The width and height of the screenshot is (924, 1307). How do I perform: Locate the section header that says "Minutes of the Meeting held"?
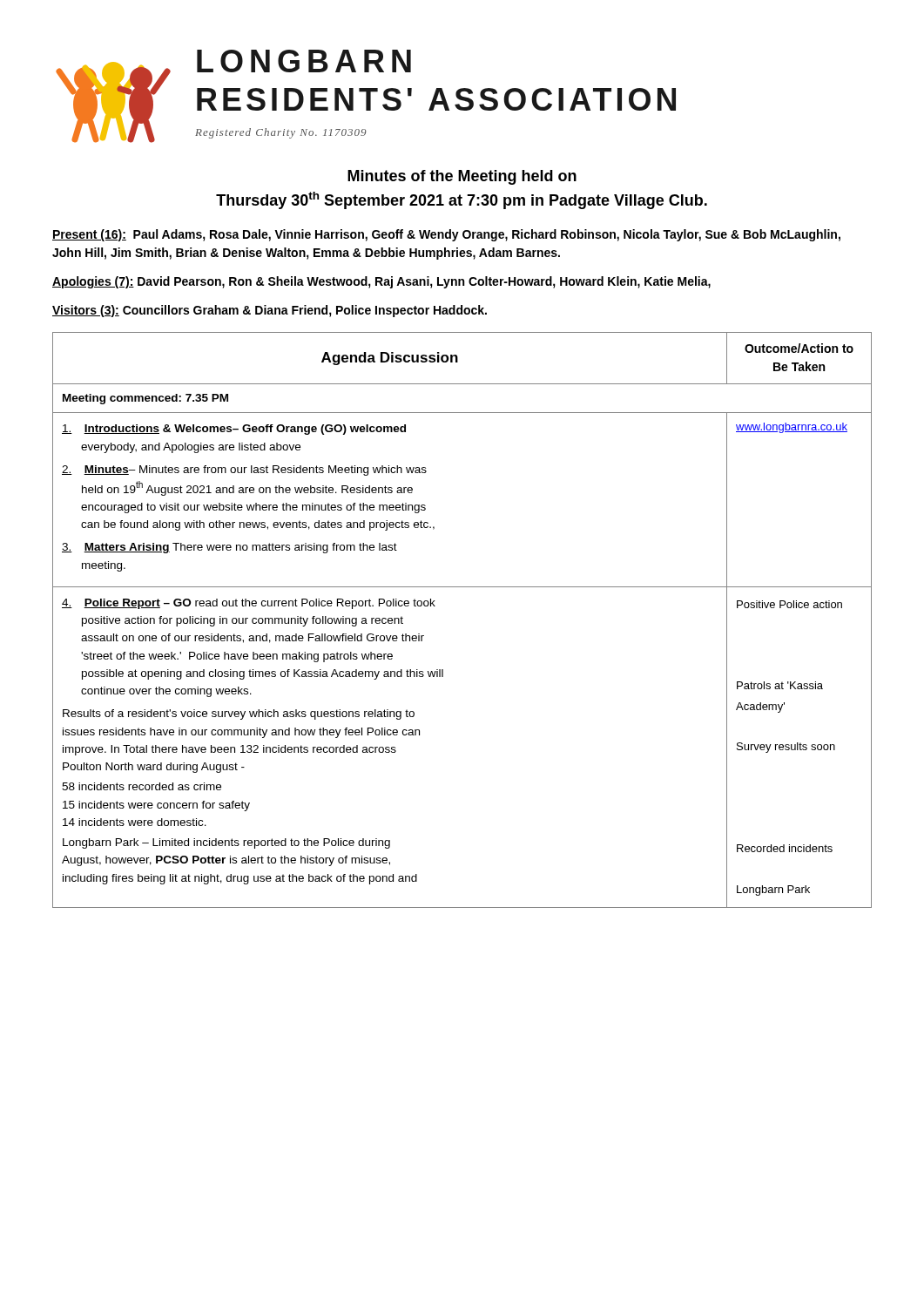(x=462, y=176)
